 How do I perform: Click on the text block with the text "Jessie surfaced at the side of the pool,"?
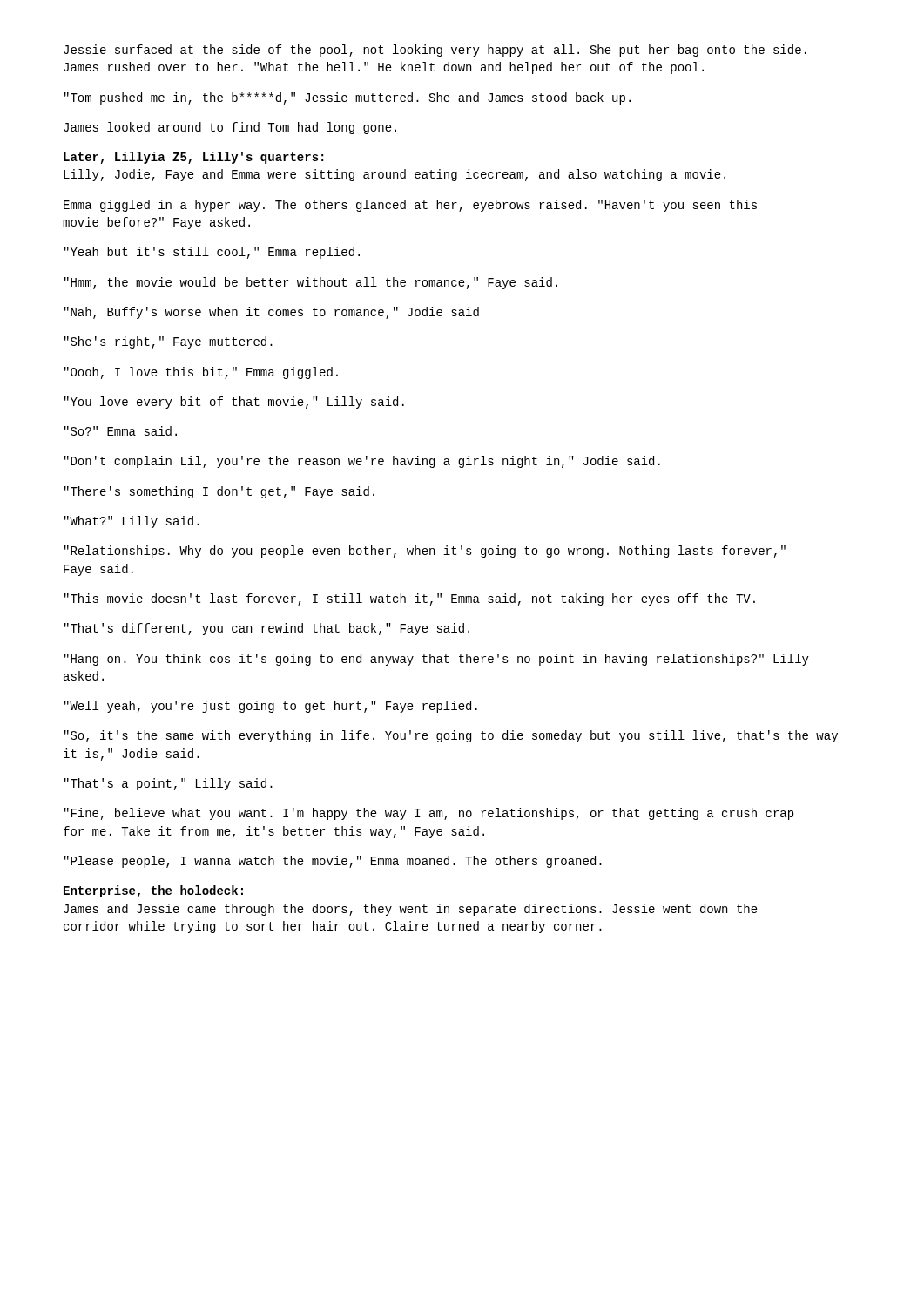[436, 59]
